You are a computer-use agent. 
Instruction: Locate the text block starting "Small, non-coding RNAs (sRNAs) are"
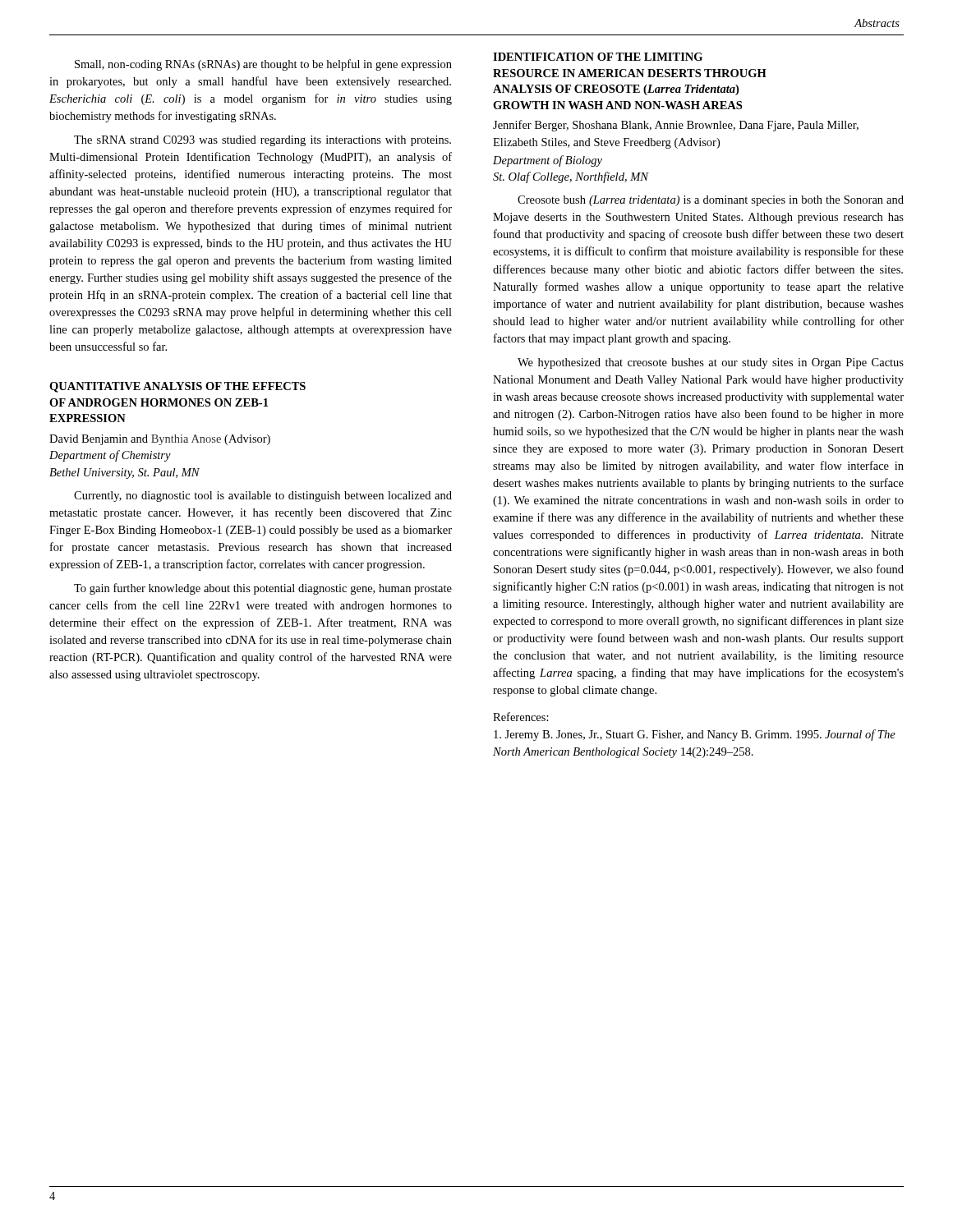coord(251,90)
